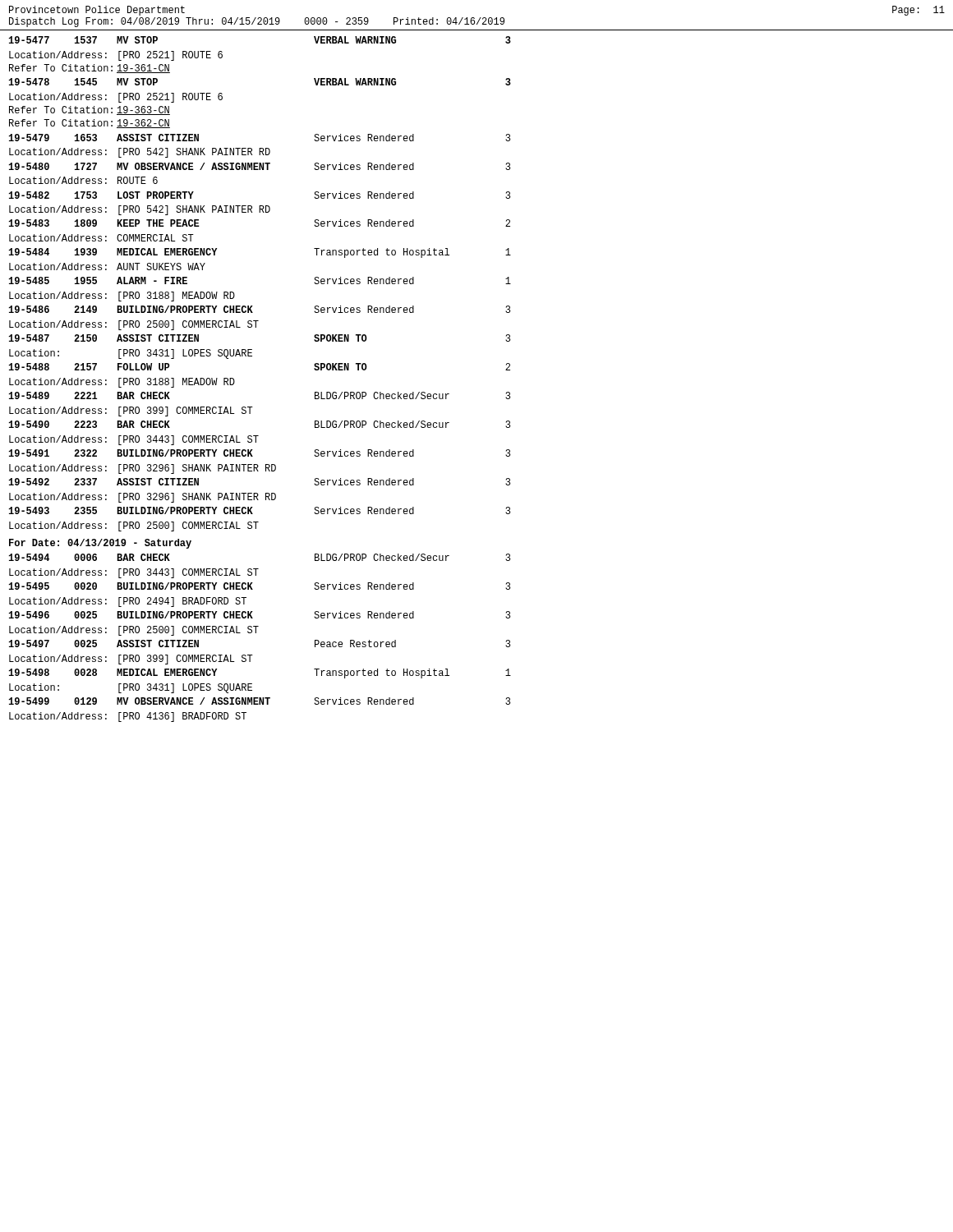Locate the region starting "19-5488 2157 FOLLOW UP SPOKEN TO 2 Location/Address:"
This screenshot has height=1232, width=953.
[x=28, y=367]
